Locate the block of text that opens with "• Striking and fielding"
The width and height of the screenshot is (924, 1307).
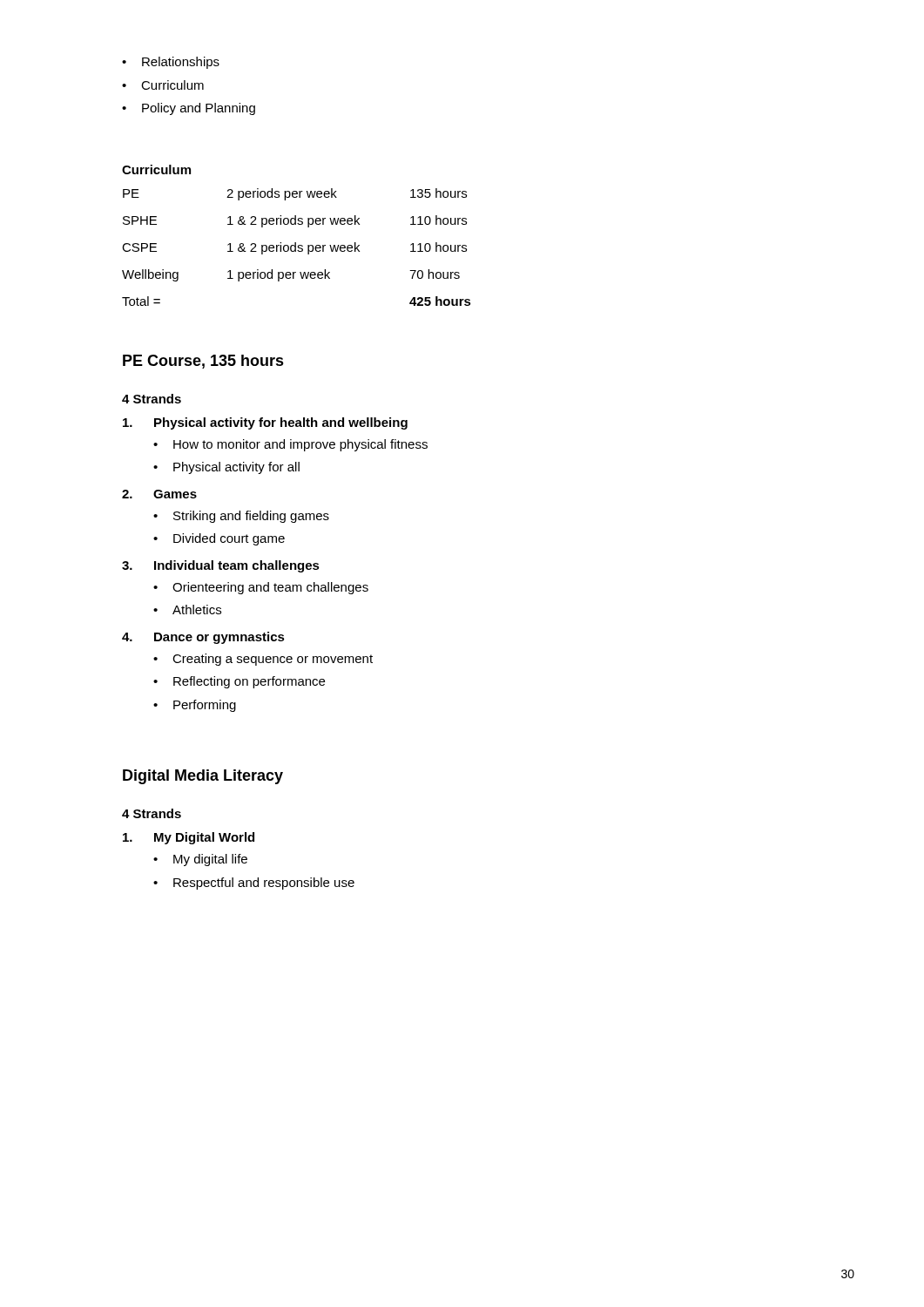[241, 516]
